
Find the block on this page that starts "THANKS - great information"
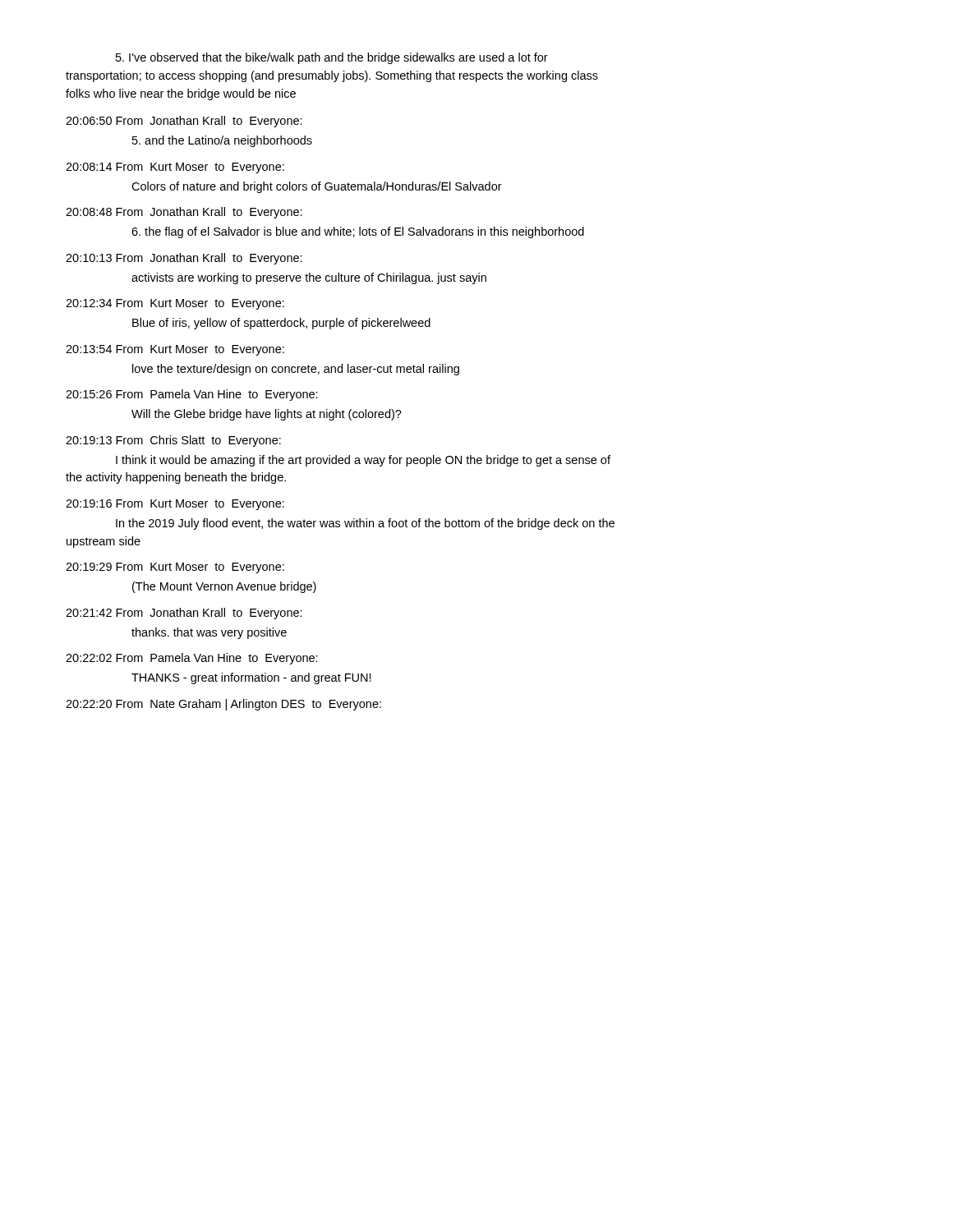click(252, 678)
